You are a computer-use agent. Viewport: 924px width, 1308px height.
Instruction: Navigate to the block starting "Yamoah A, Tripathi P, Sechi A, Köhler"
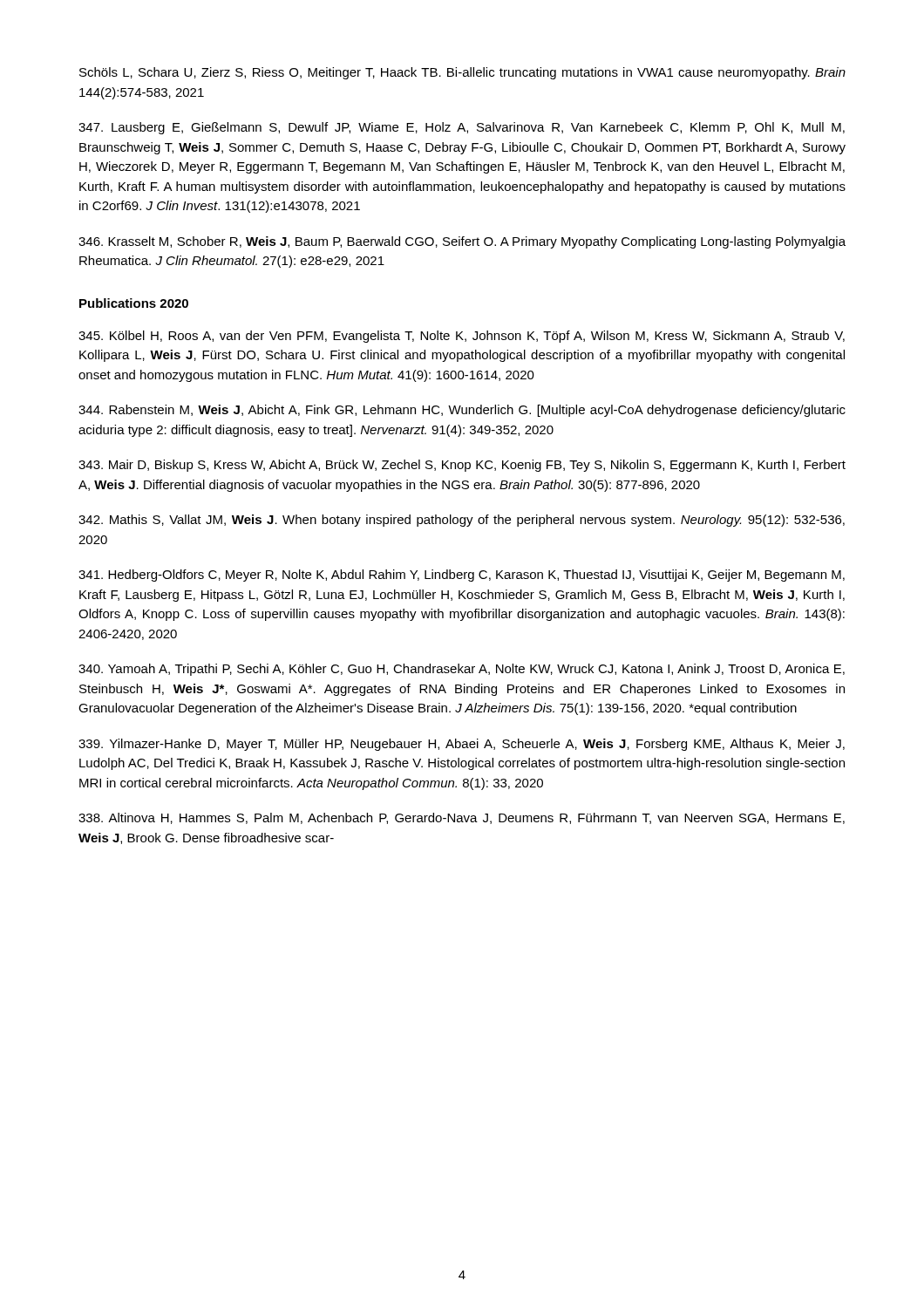462,688
